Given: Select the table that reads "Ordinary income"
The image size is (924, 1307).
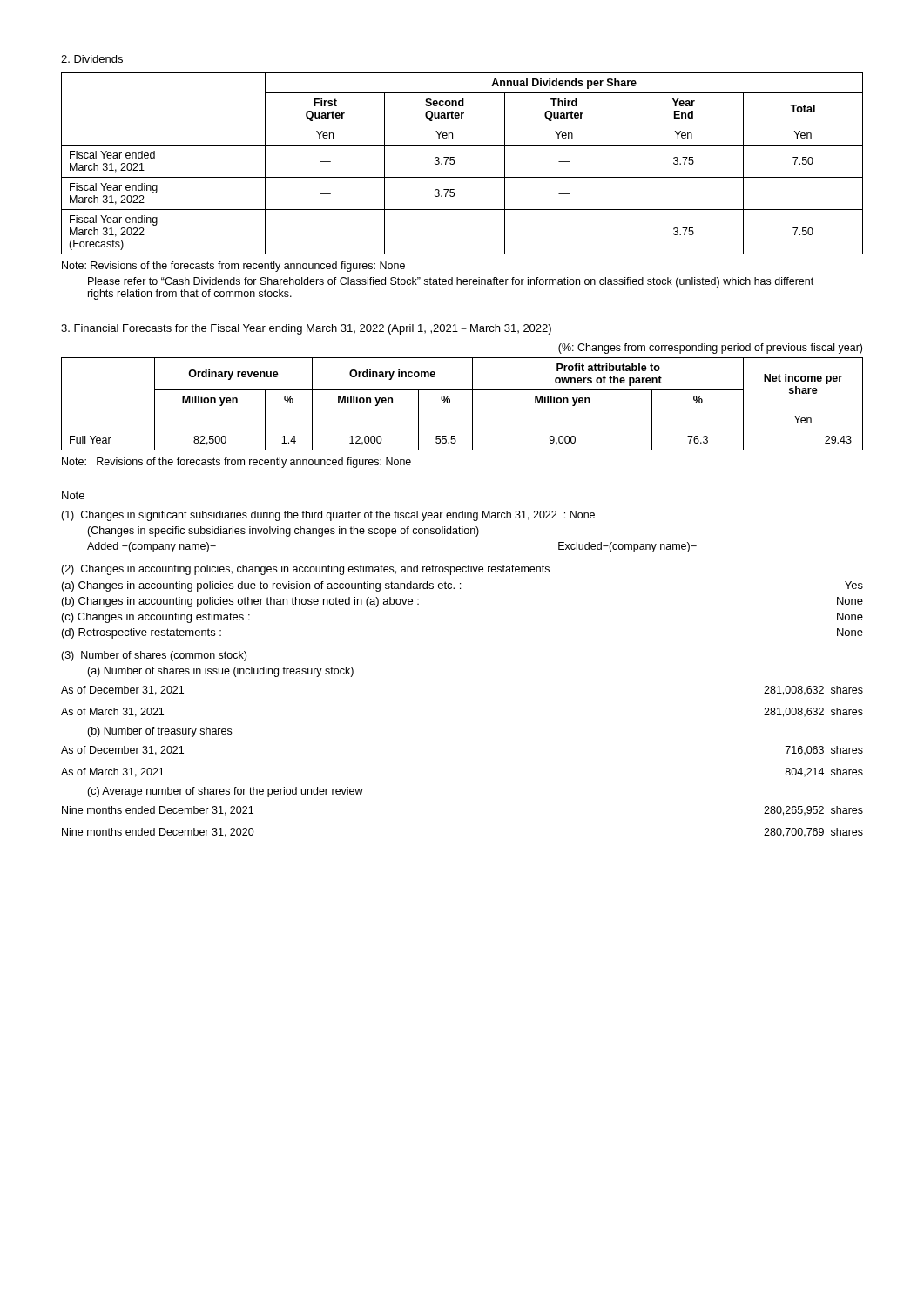Looking at the screenshot, I should coord(462,404).
